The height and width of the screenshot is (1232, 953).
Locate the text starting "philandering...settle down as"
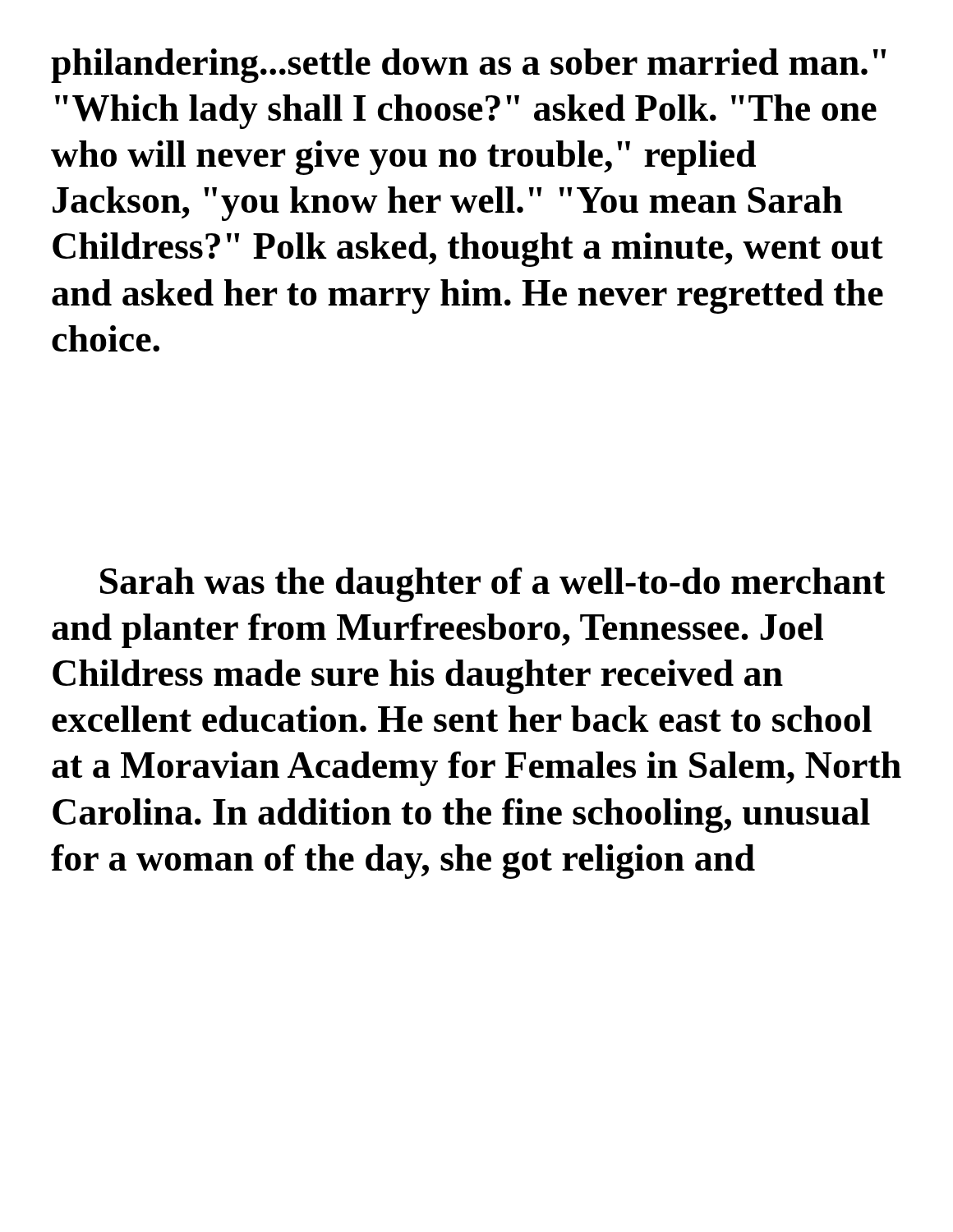470,200
